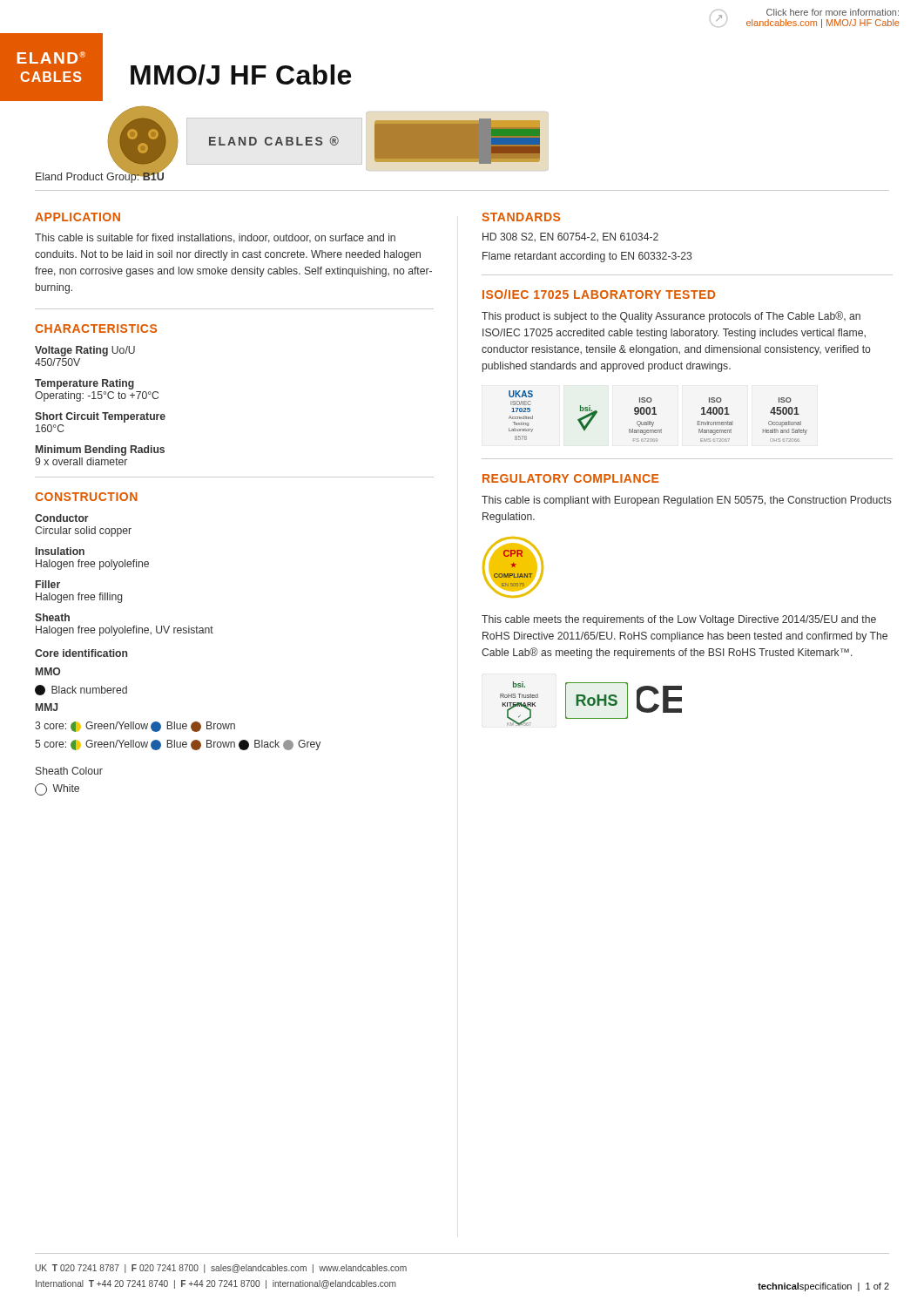924x1307 pixels.
Task: Select the text block starting "Flame retardant according to"
Action: click(587, 256)
